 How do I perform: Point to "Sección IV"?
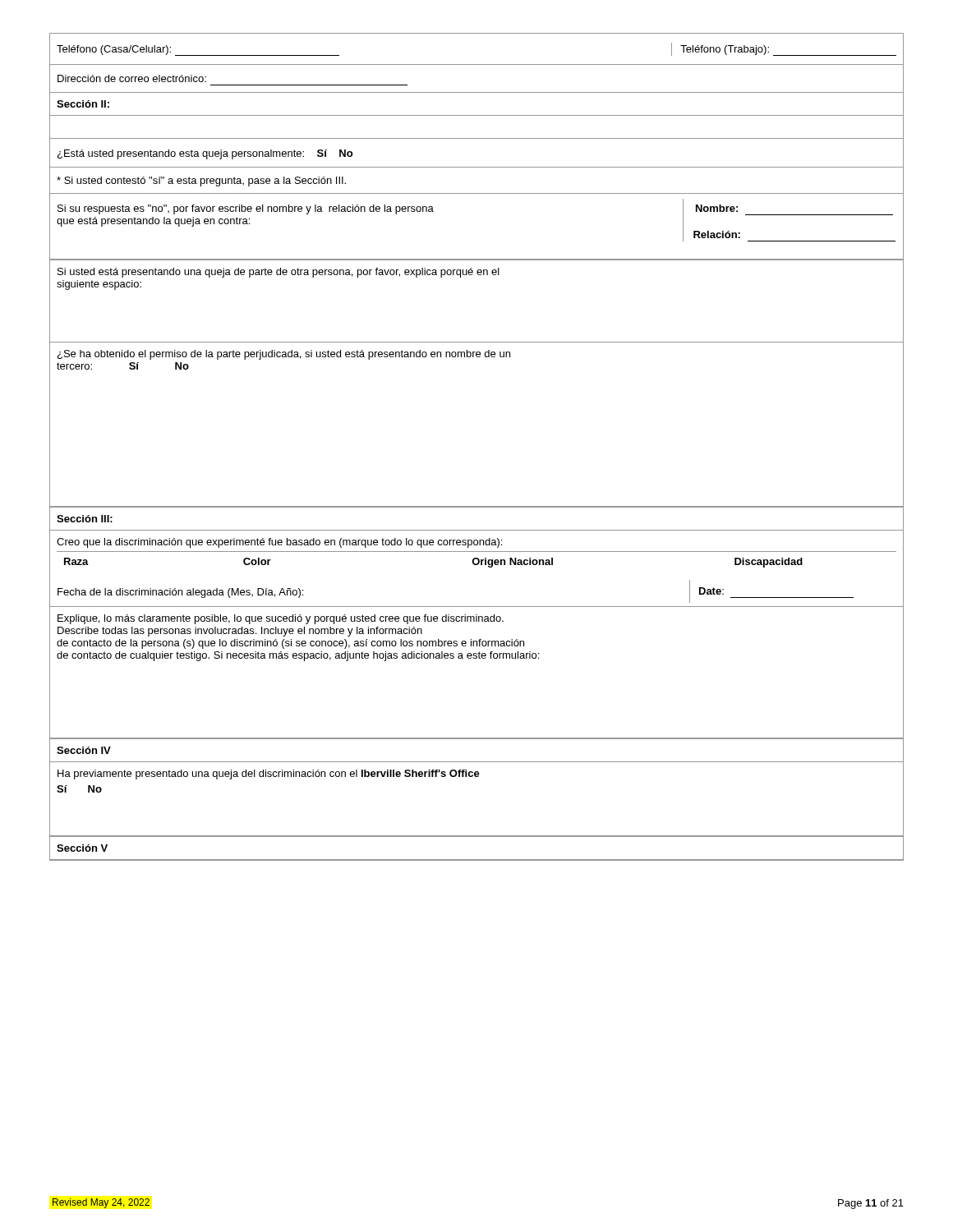84,750
